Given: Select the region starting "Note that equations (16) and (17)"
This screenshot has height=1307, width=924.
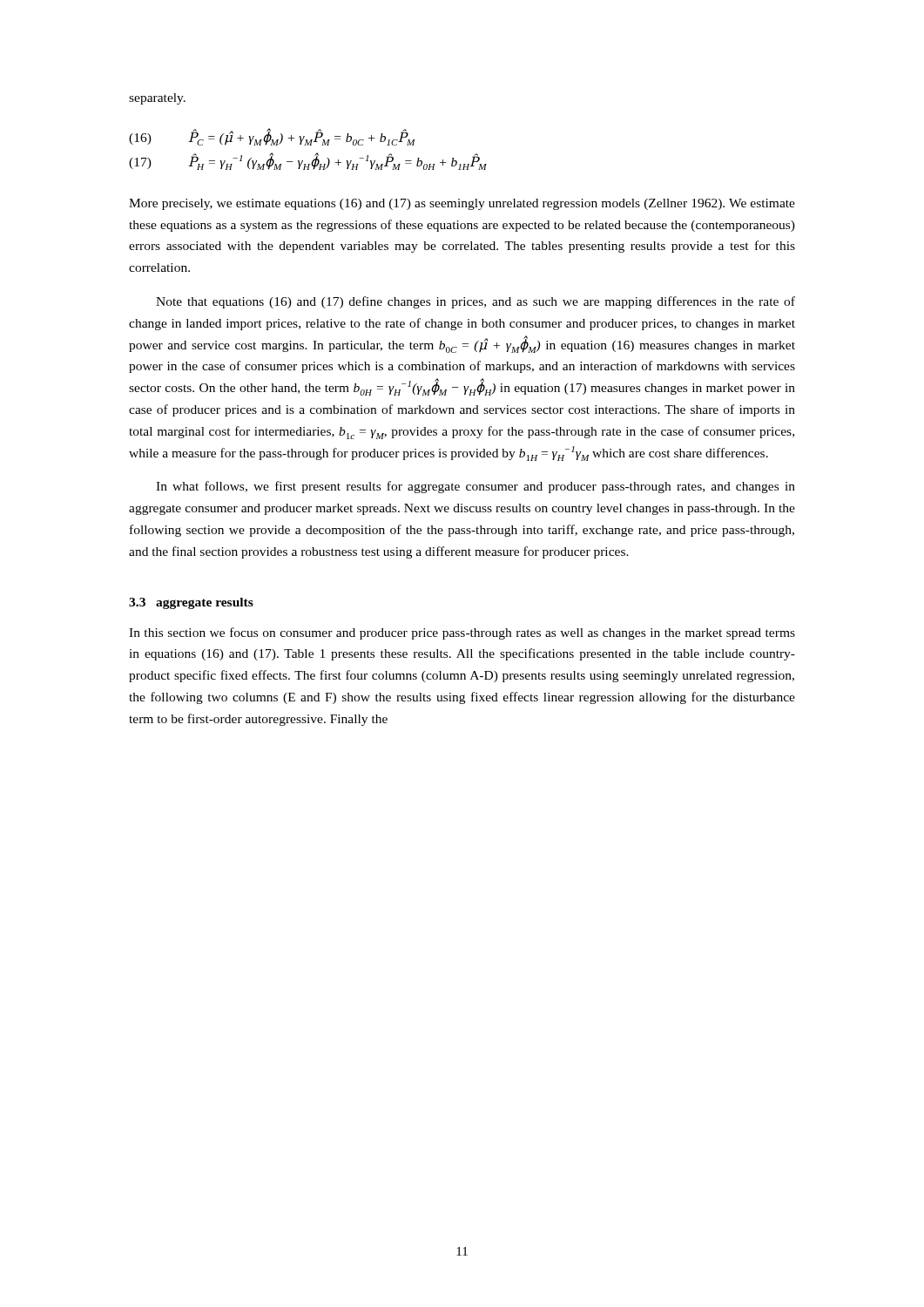Looking at the screenshot, I should click(x=462, y=377).
